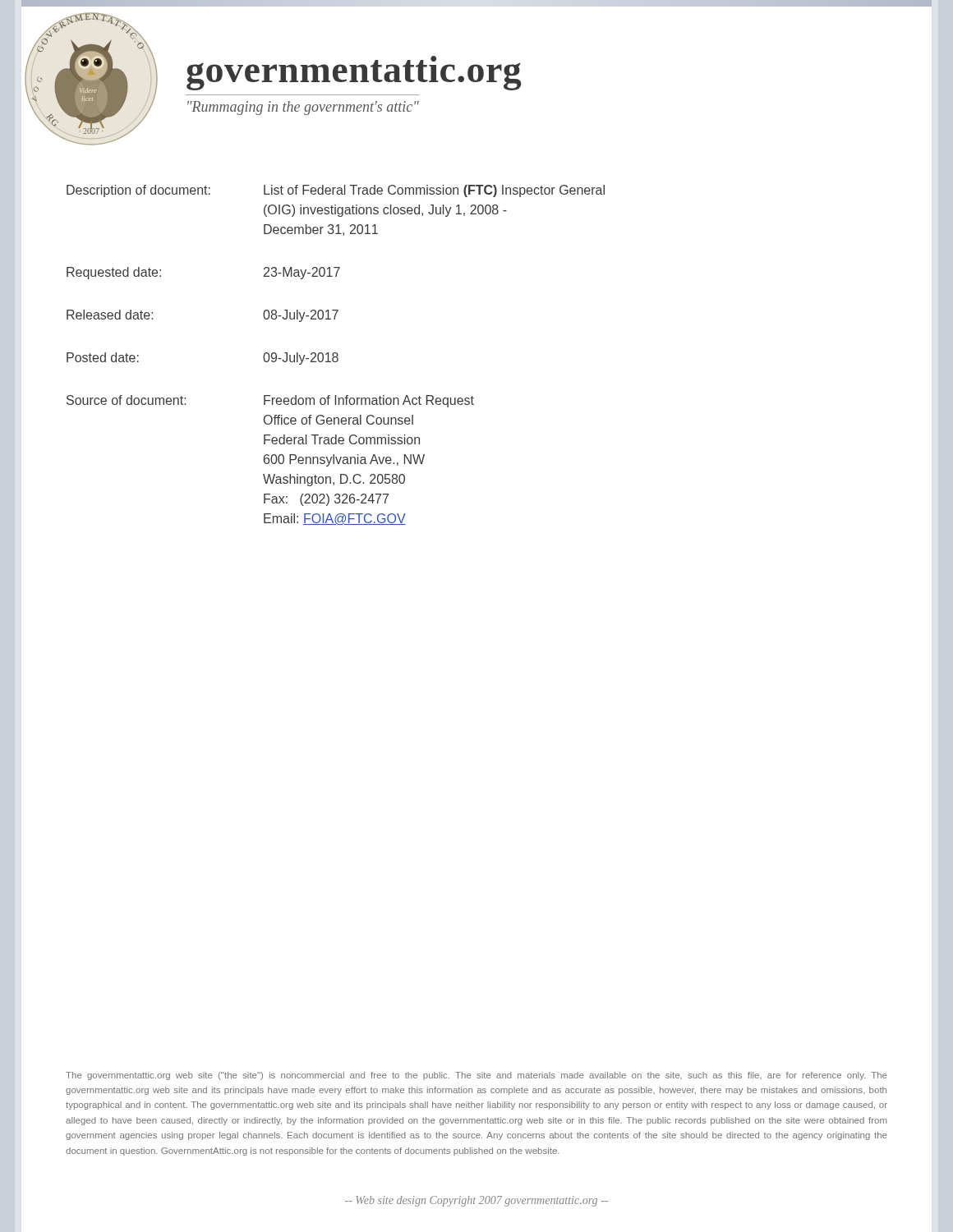Find the element starting ""Rummaging in the"
Screen dimensions: 1232x953
302,105
